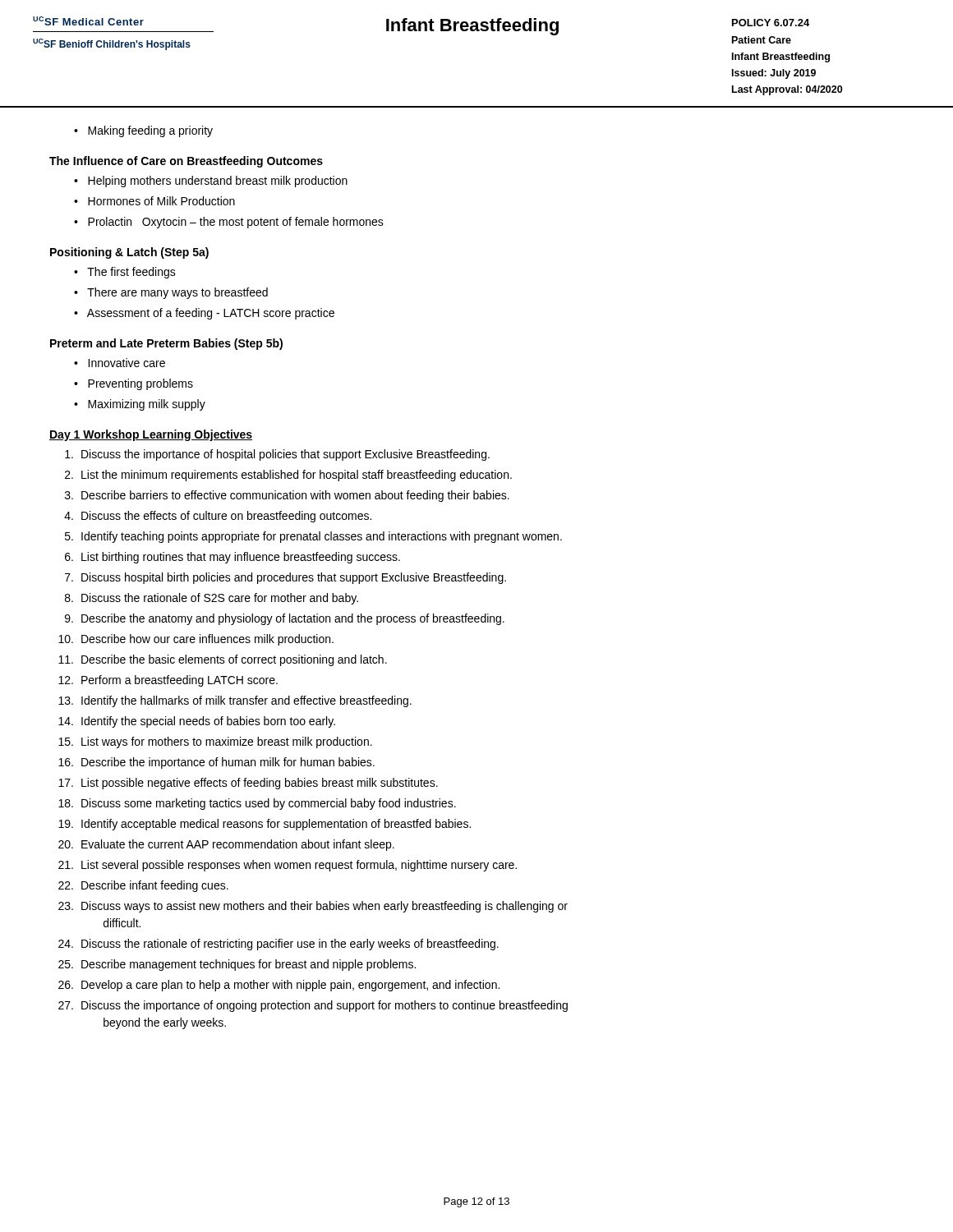
Task: Click on the region starting "20.Evaluate the current AAP recommendation"
Action: point(226,845)
